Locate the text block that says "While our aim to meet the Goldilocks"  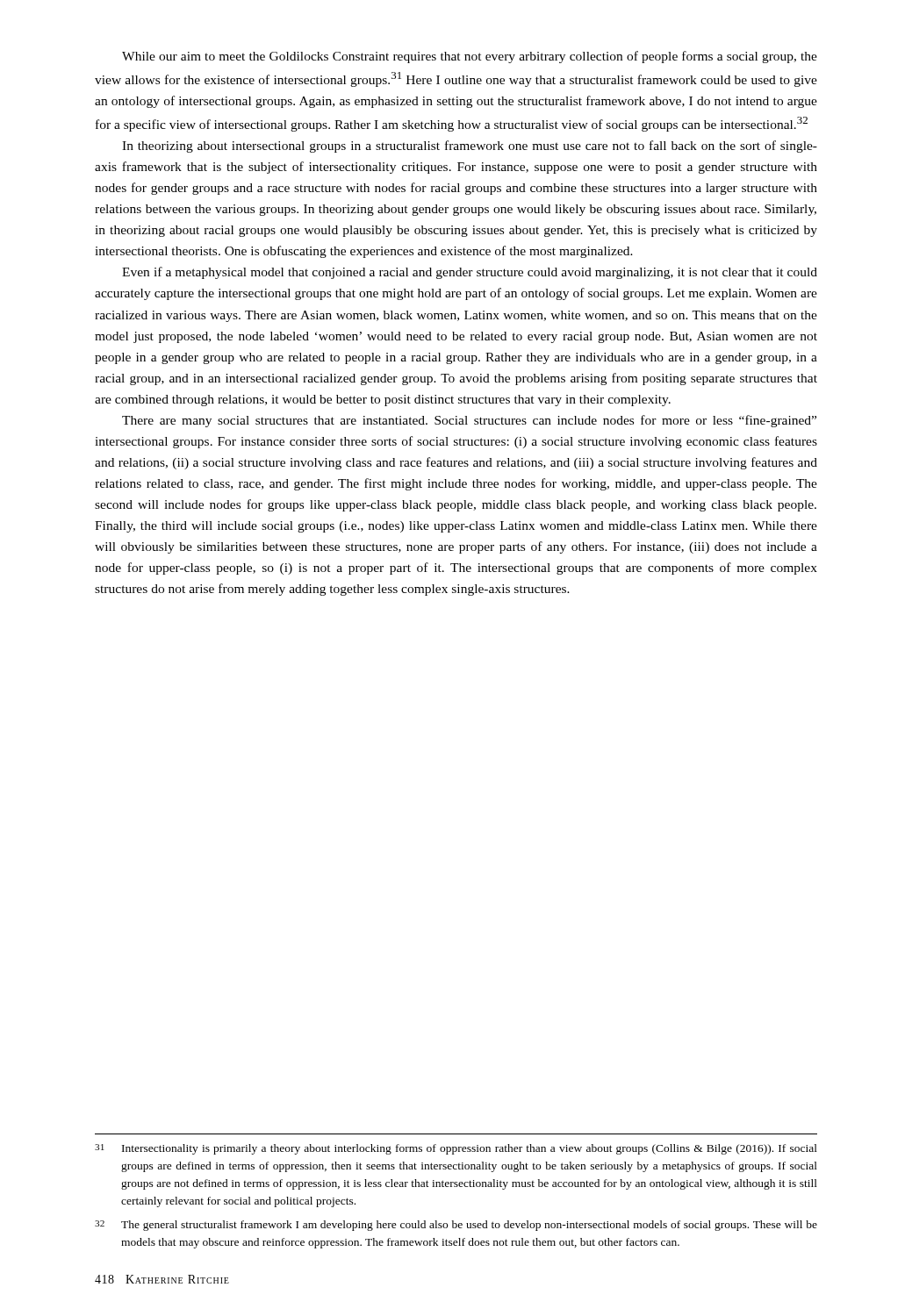[456, 91]
